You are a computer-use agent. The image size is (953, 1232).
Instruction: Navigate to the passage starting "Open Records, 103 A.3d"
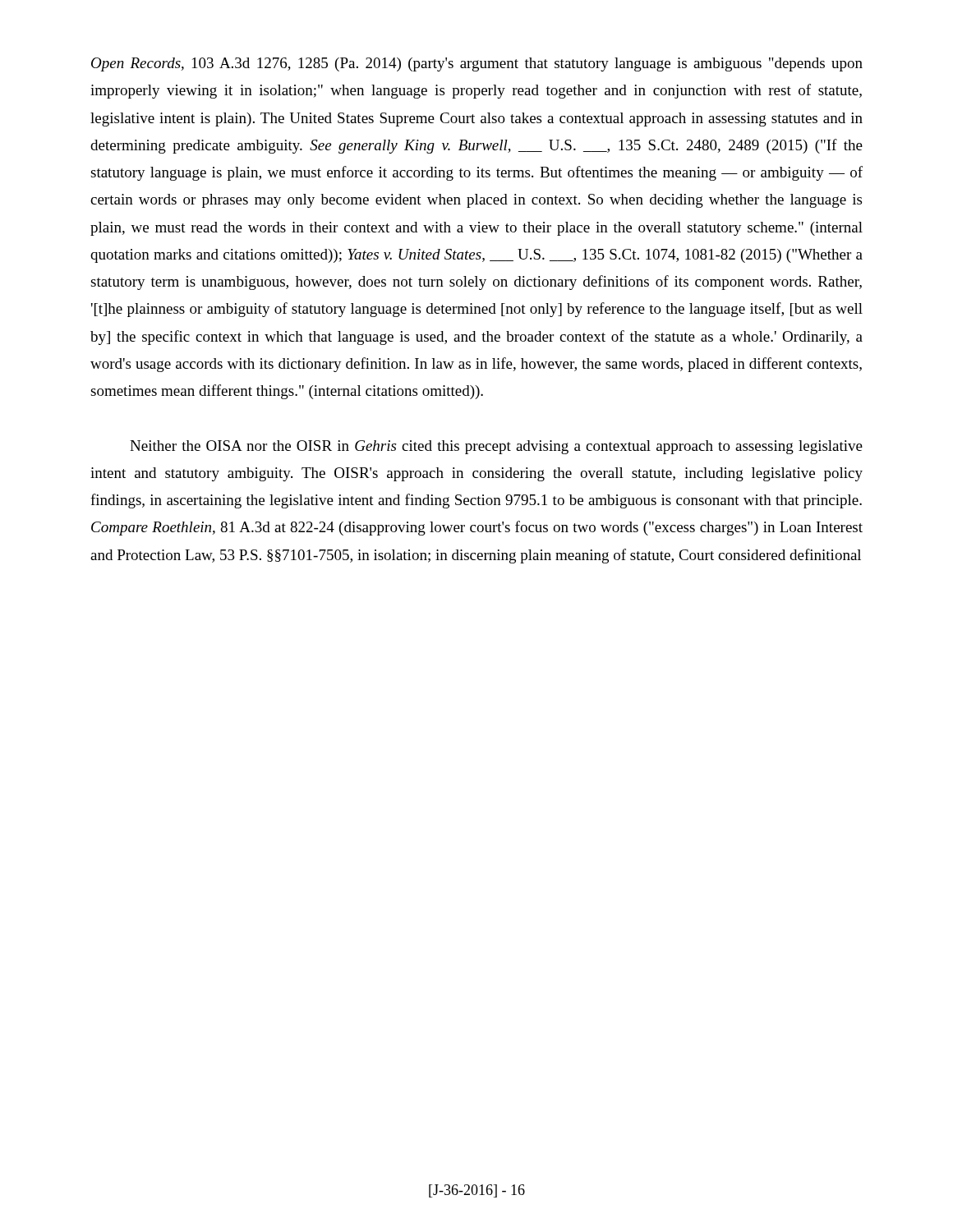click(476, 309)
